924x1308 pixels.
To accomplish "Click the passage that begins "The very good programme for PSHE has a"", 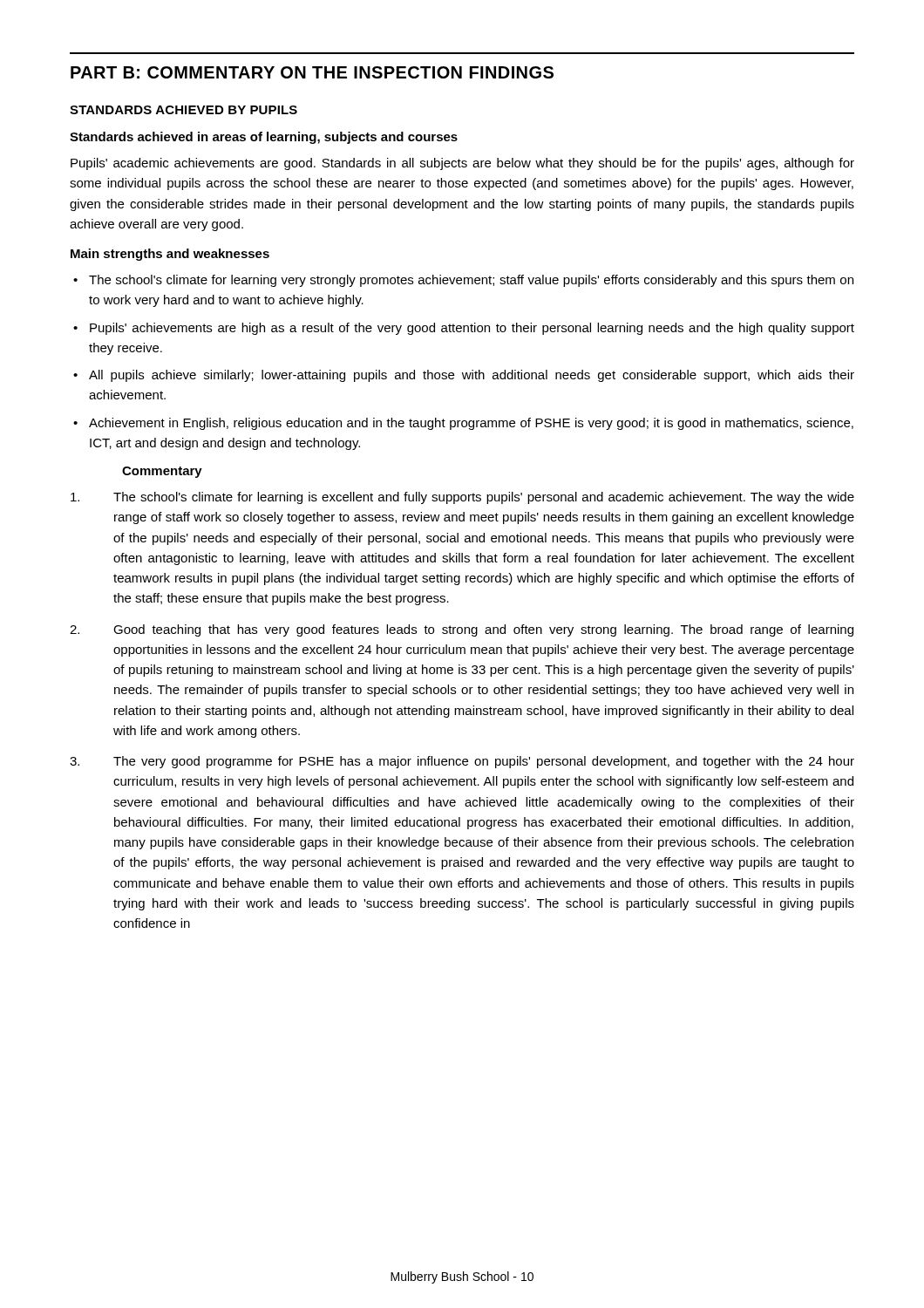I will pyautogui.click(x=462, y=842).
